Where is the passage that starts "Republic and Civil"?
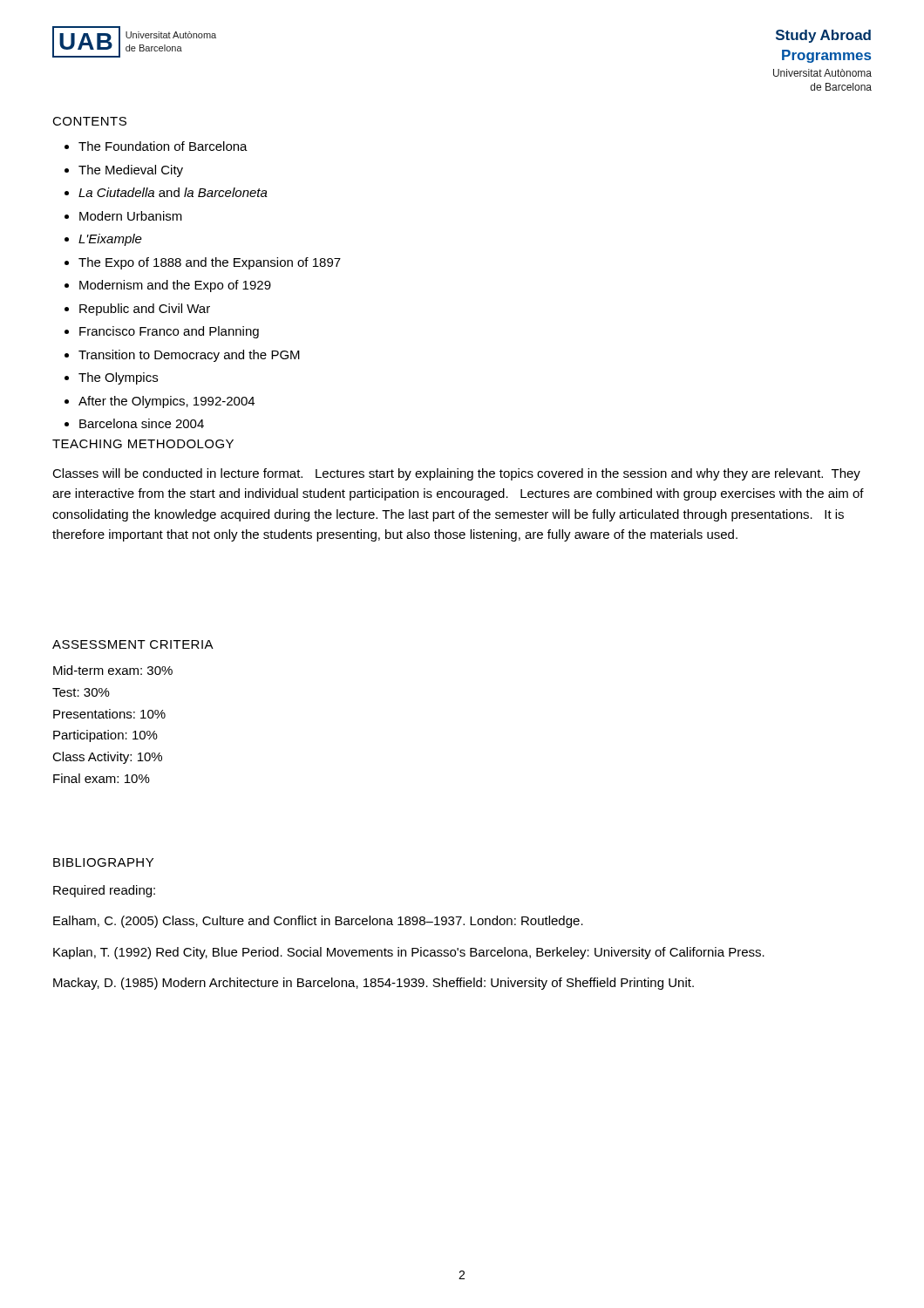Image resolution: width=924 pixels, height=1308 pixels. 144,308
